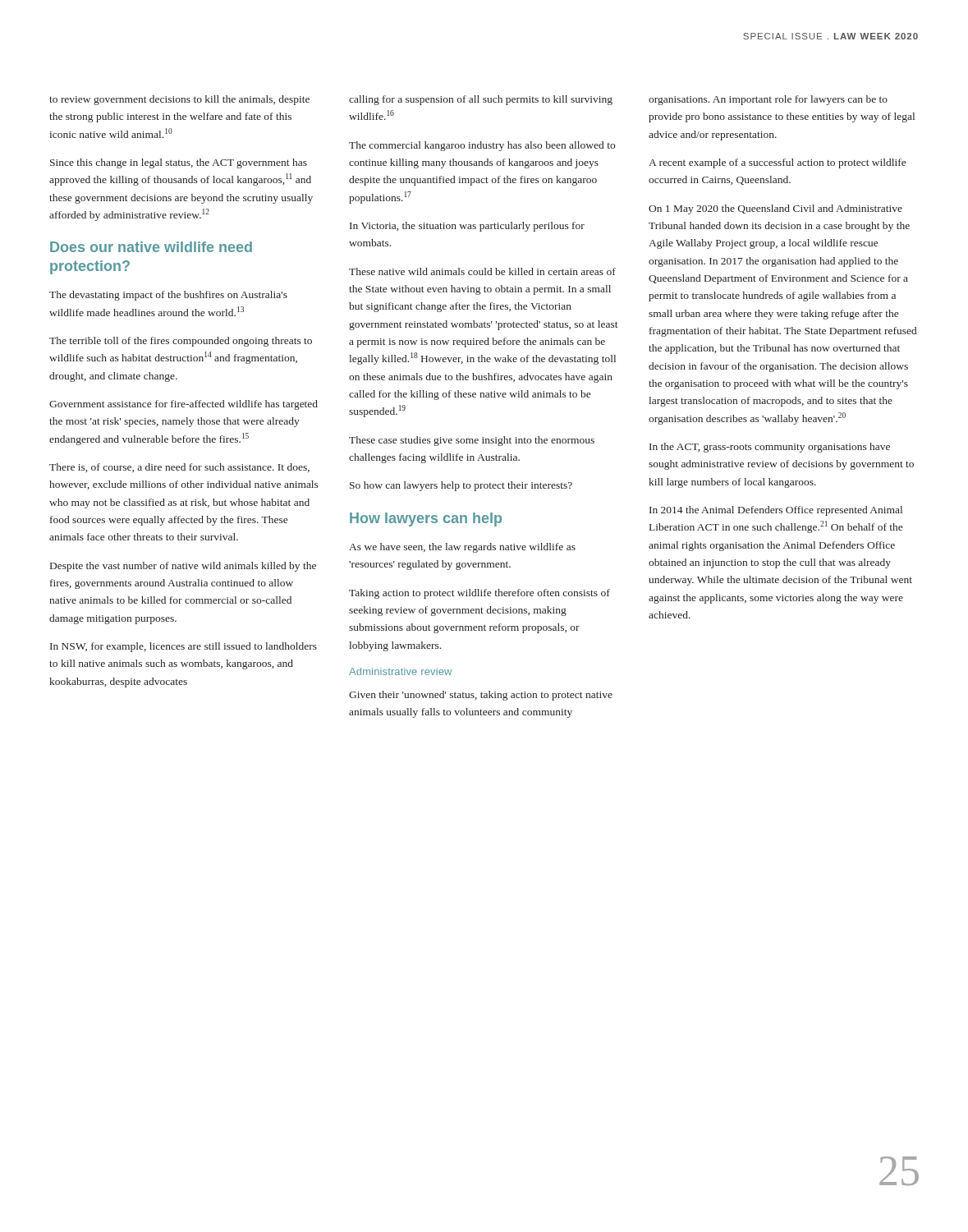
Task: Find the region starting "Despite the vast number of native wild animals"
Action: point(184,592)
